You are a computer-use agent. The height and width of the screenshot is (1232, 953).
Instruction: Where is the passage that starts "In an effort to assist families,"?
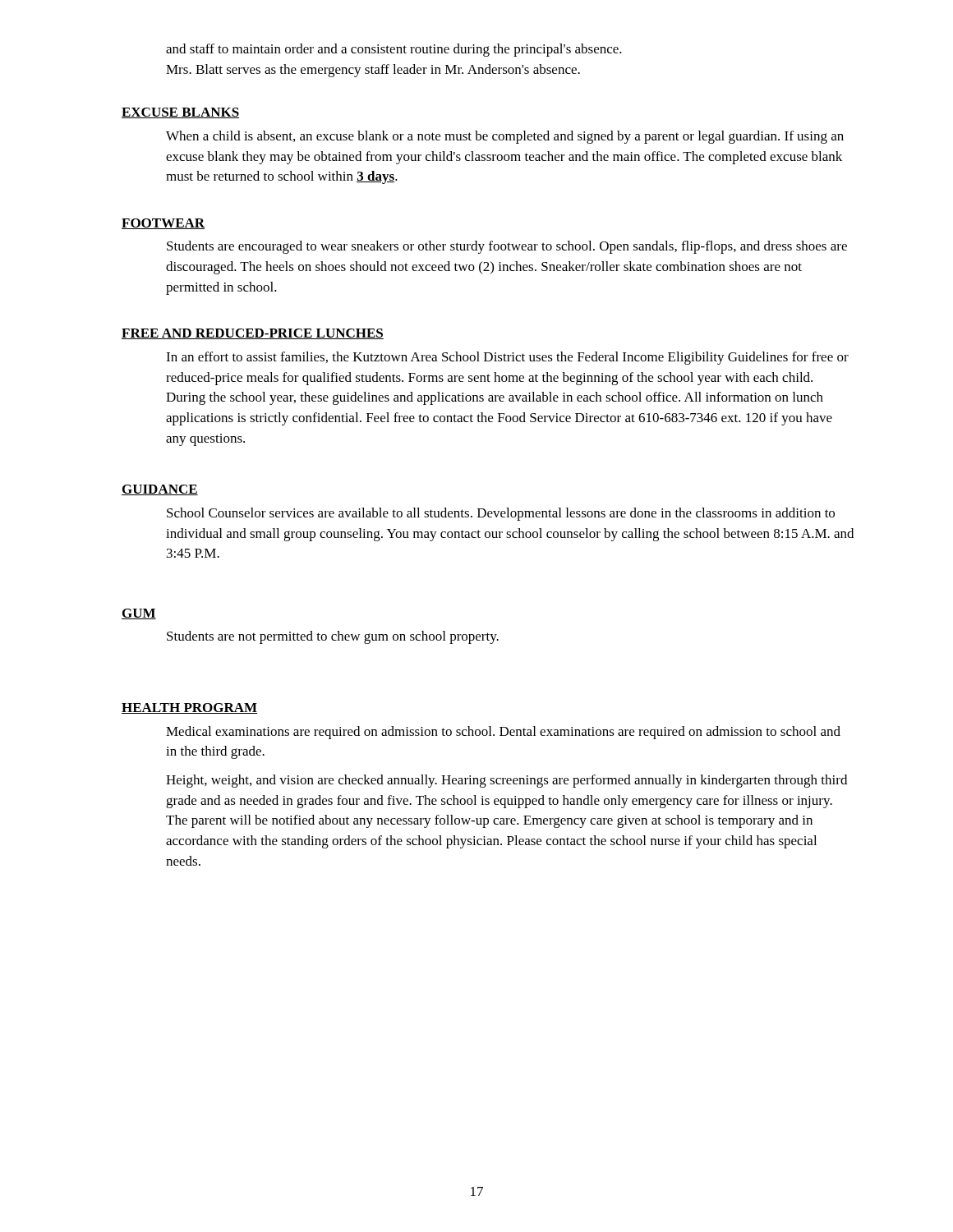(507, 397)
